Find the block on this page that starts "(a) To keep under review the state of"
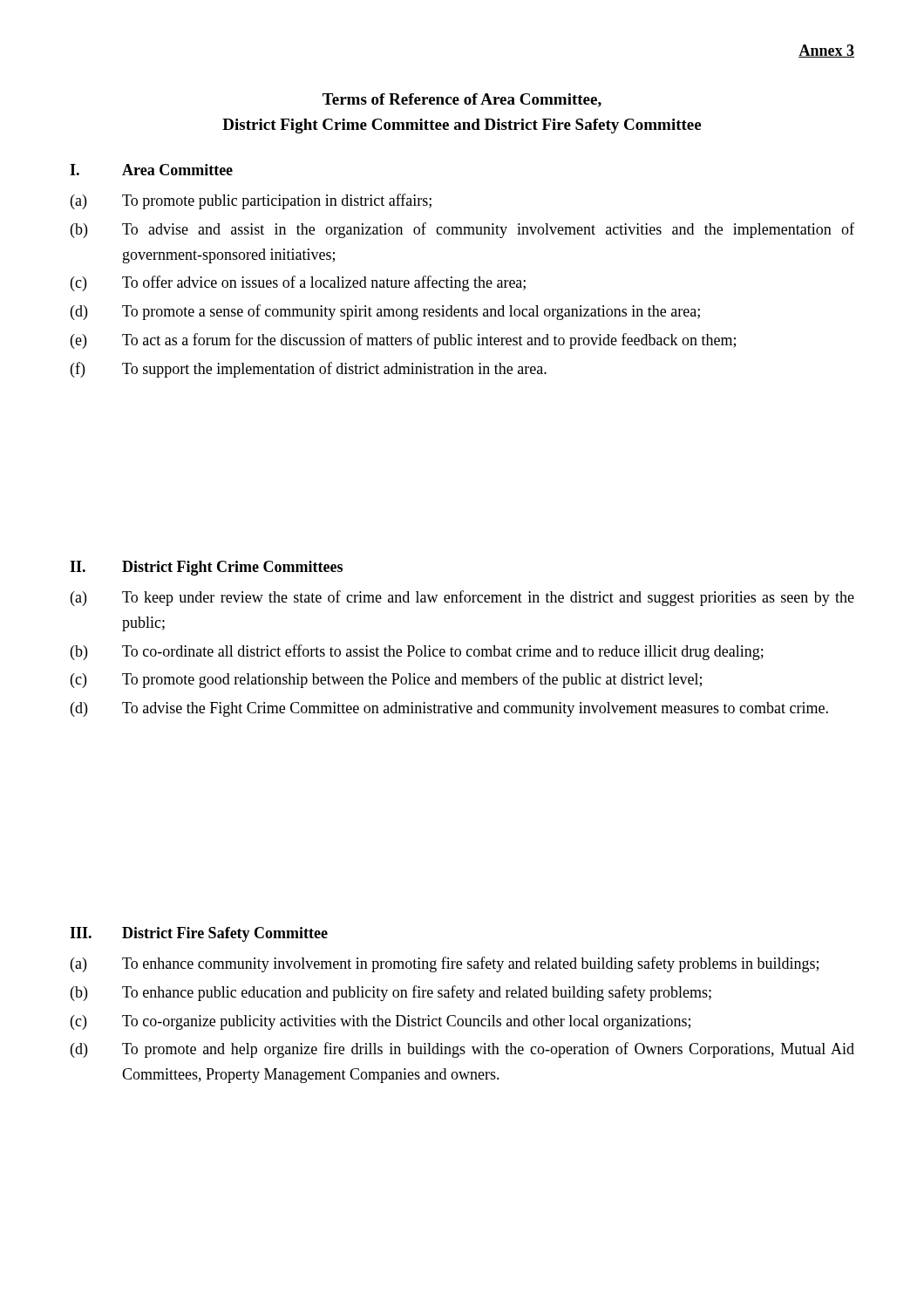The height and width of the screenshot is (1308, 924). 462,610
